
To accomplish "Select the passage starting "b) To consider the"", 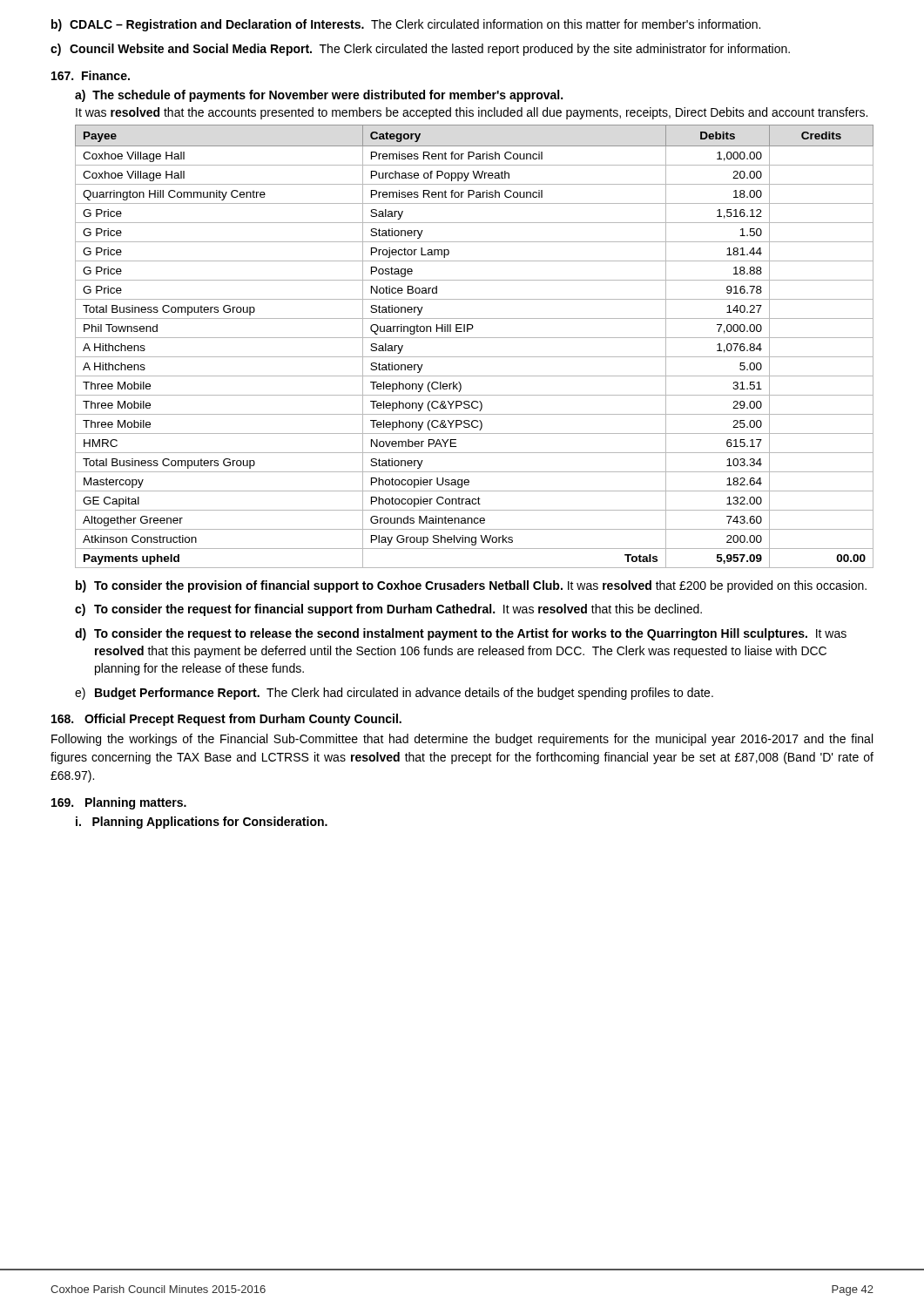I will point(471,586).
